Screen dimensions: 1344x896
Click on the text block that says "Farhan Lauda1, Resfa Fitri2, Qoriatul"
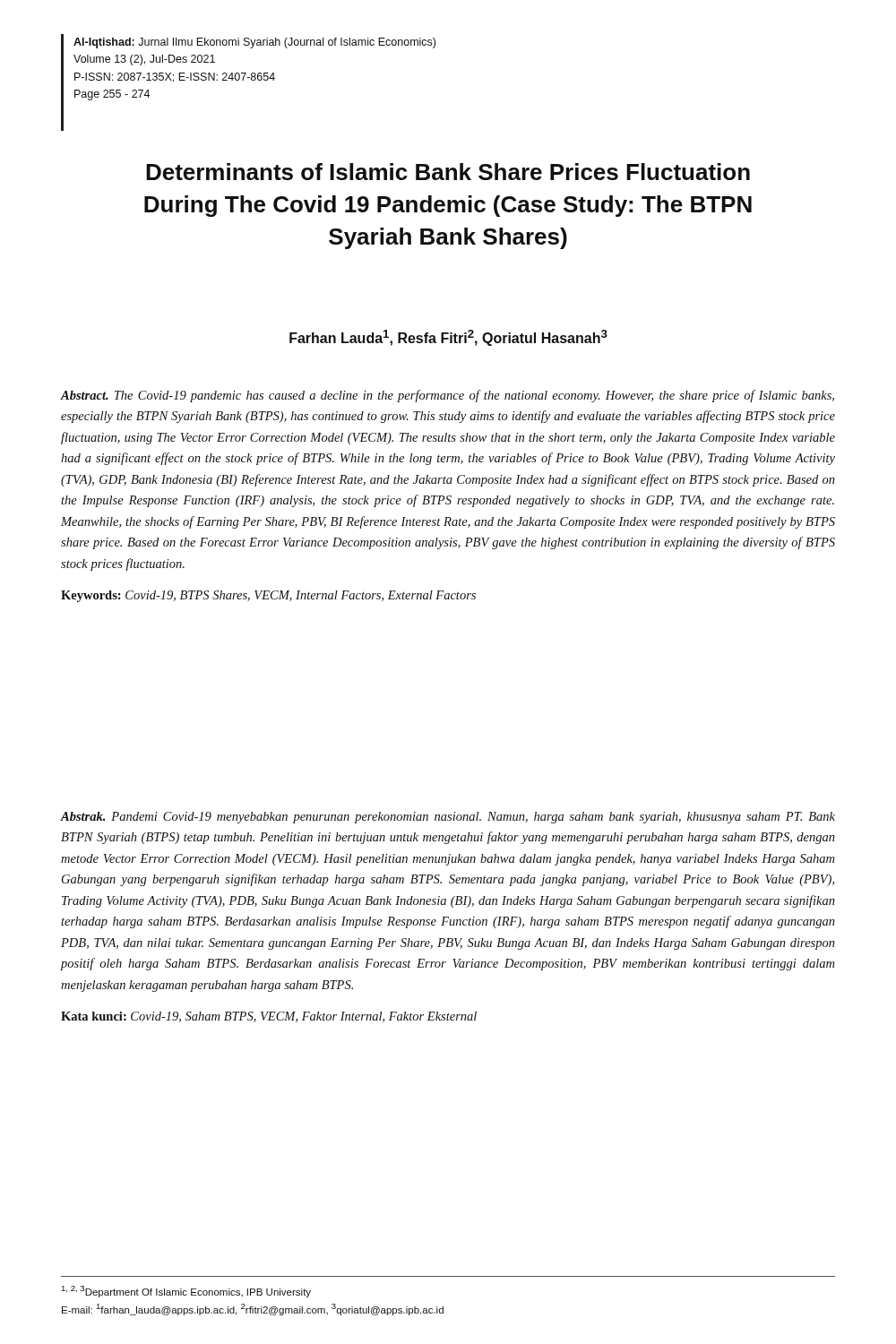tap(448, 337)
